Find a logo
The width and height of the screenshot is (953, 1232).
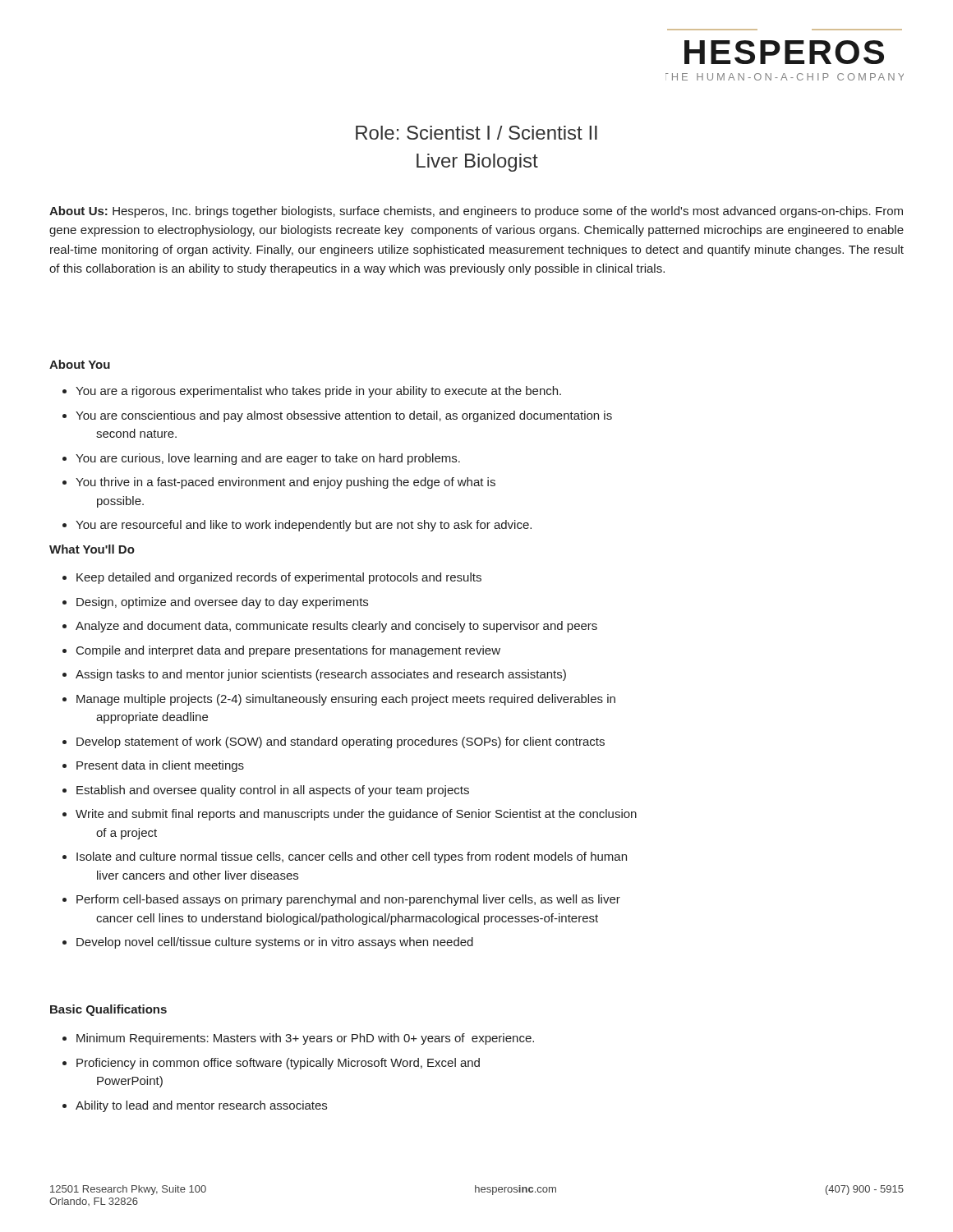pyautogui.click(x=785, y=57)
